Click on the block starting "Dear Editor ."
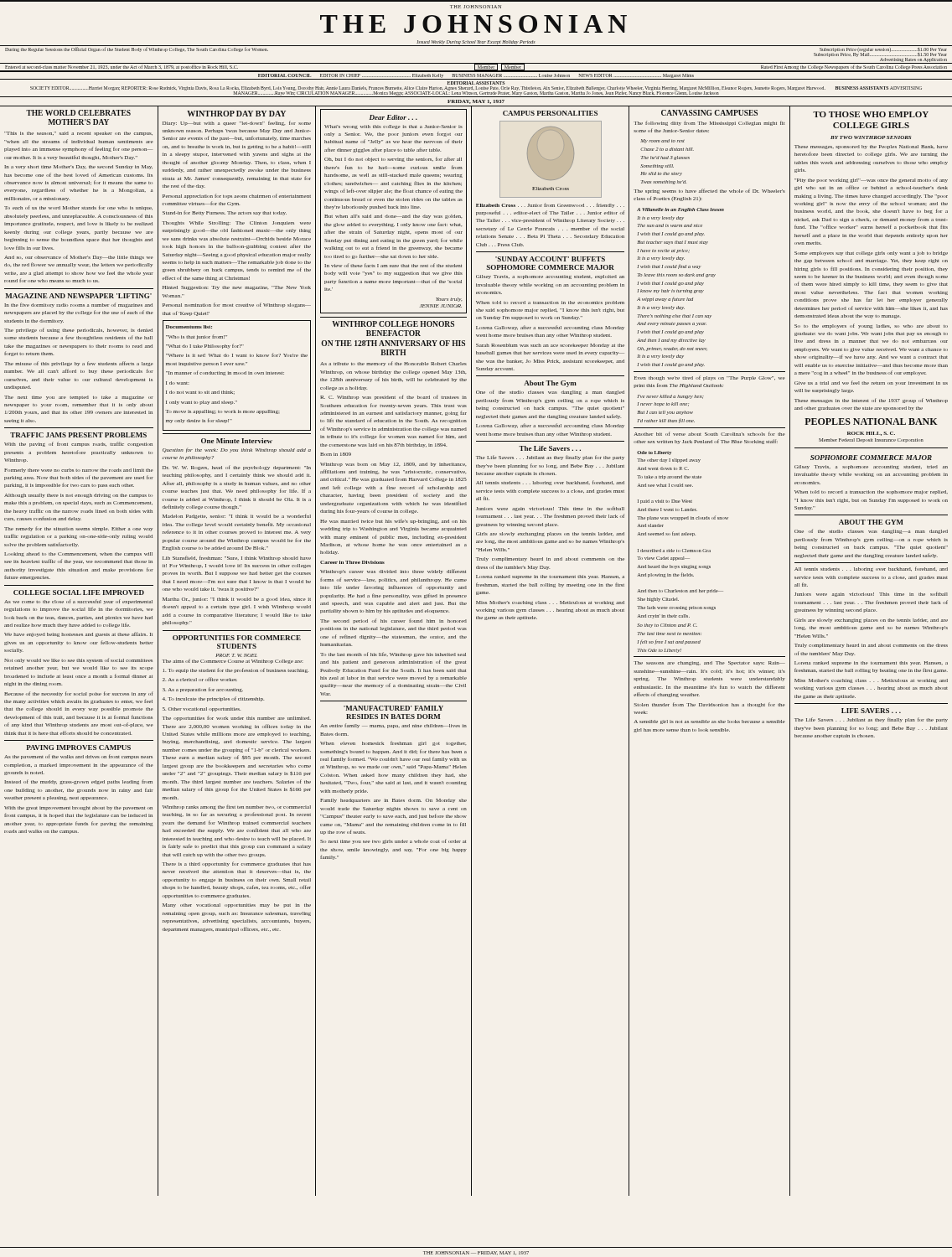 [x=393, y=211]
